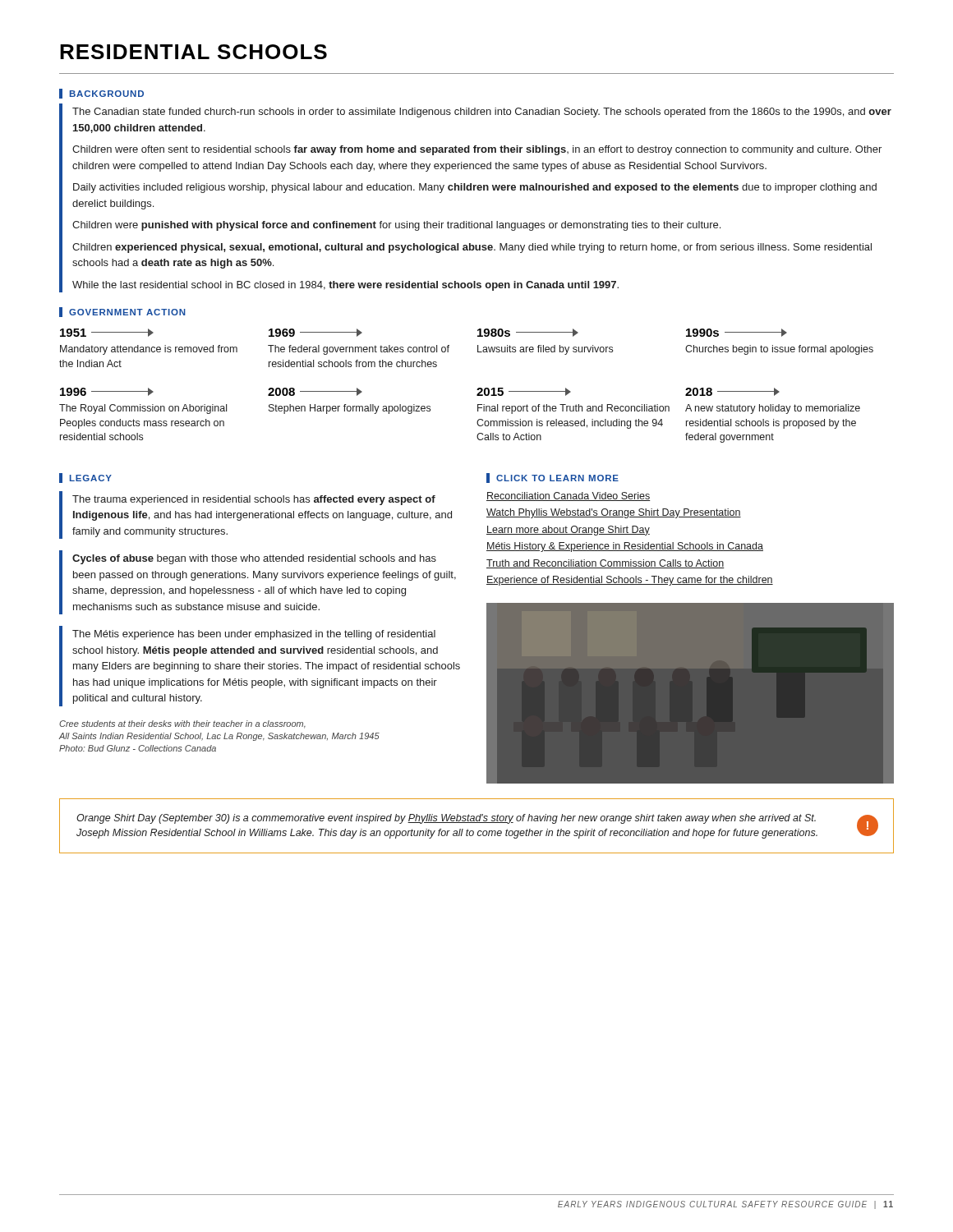Locate the list item containing "1951 Mandatory attendance is removed from the"
Screen dimensions: 1232x953
pos(157,348)
